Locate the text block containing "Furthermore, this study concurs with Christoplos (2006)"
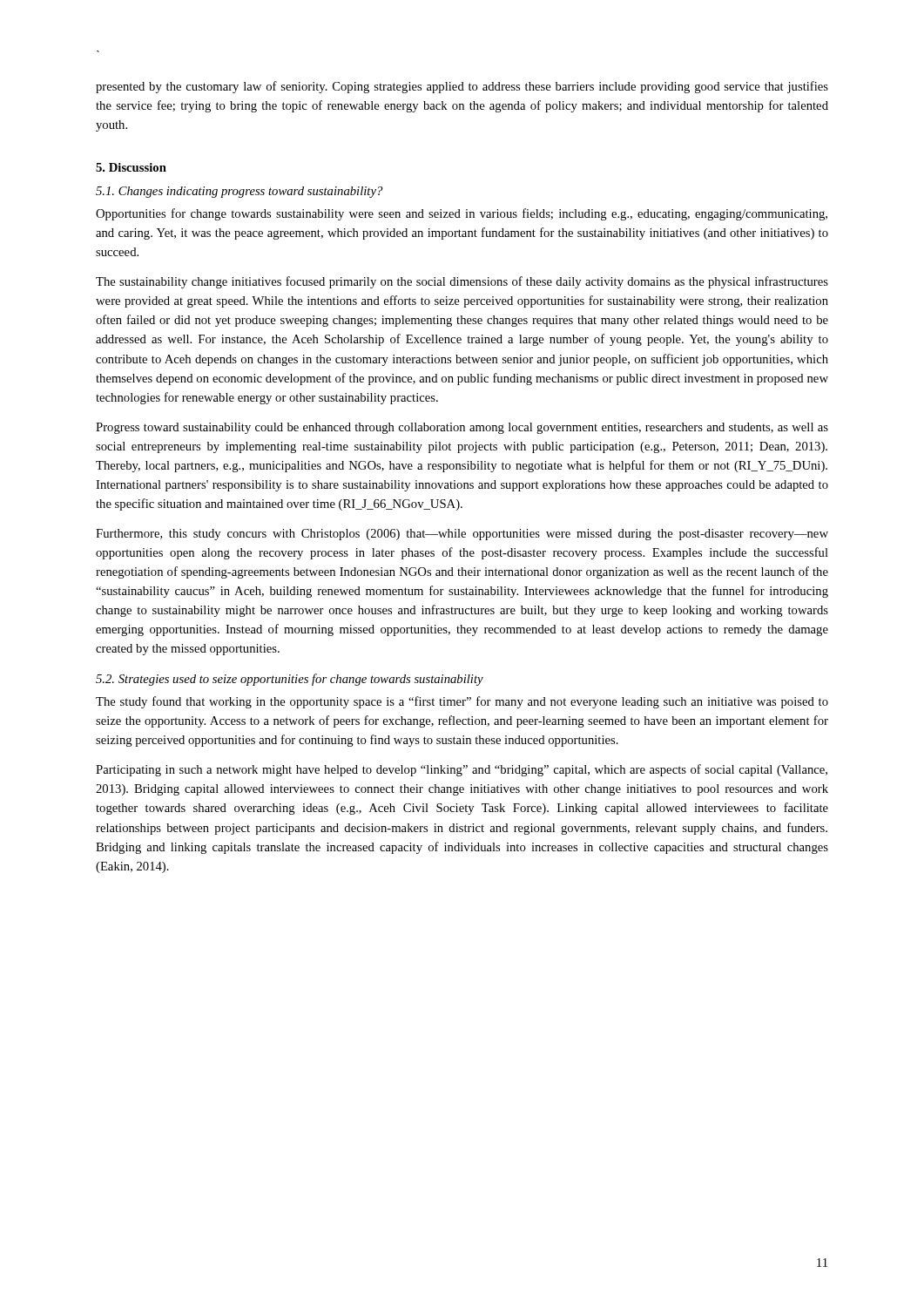924x1307 pixels. tap(462, 591)
